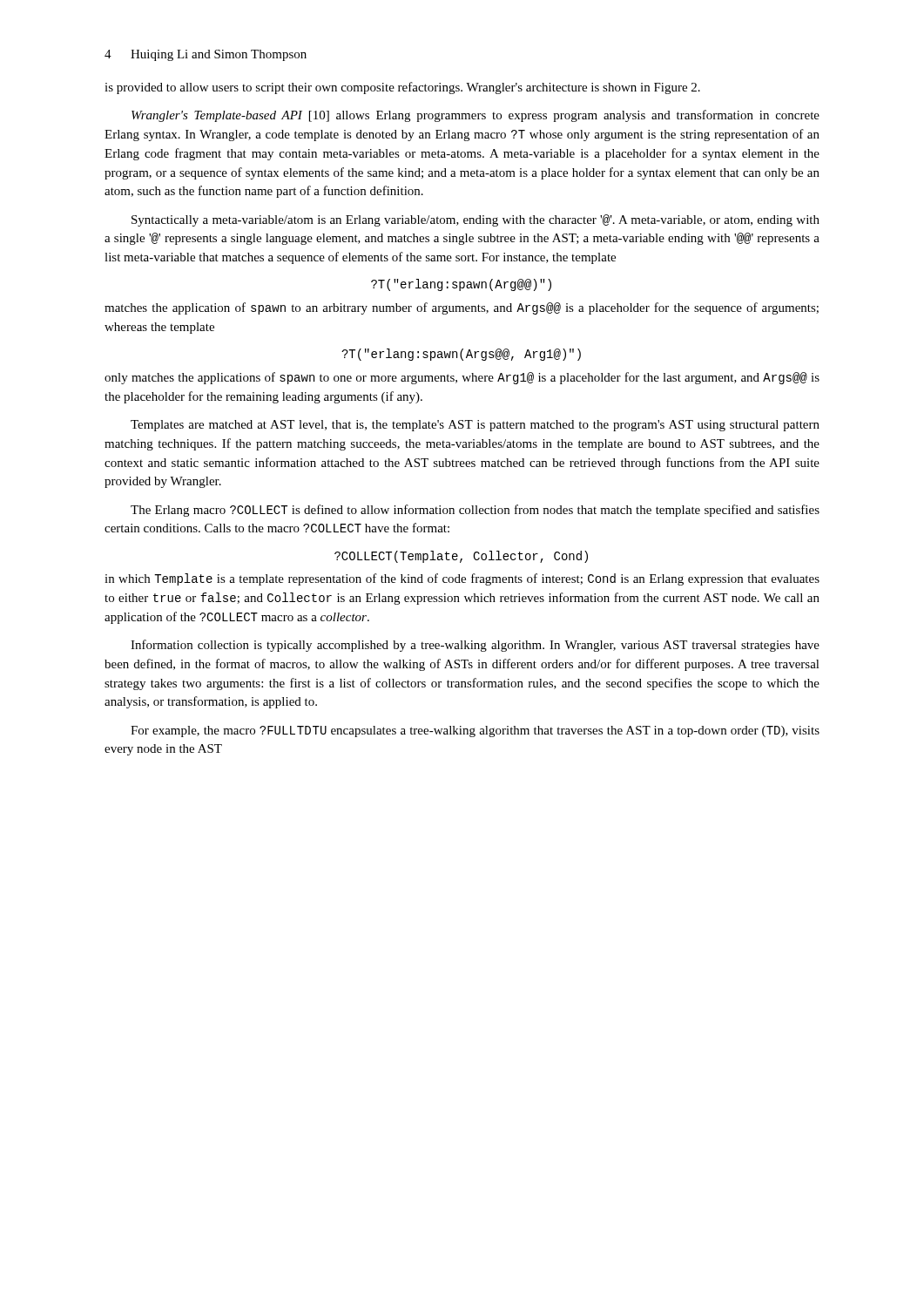The height and width of the screenshot is (1307, 924).
Task: Find the block on this page that starts "For example, the macro ?FULL TD TU"
Action: 462,740
